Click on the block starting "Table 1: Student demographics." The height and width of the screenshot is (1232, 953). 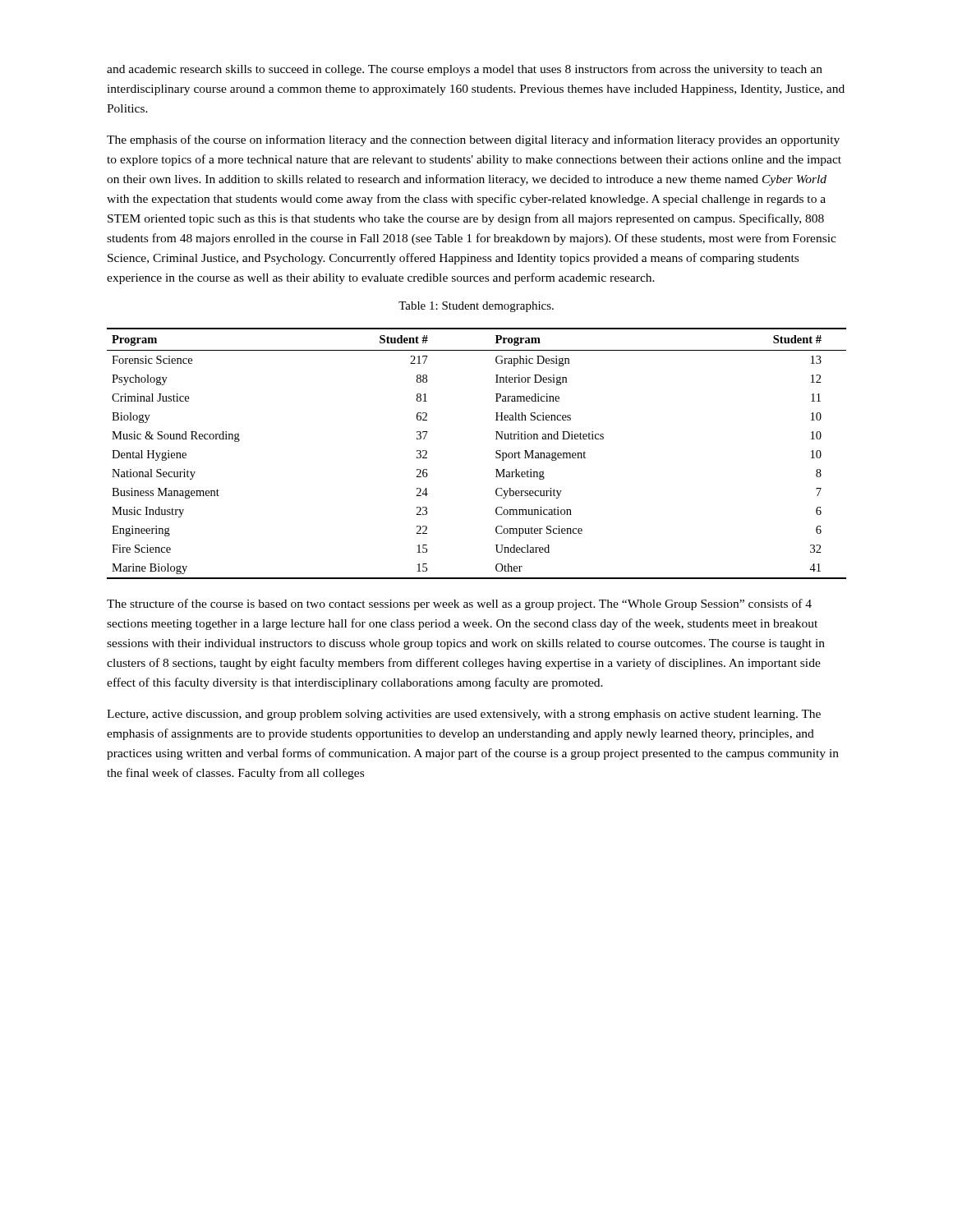(x=476, y=306)
